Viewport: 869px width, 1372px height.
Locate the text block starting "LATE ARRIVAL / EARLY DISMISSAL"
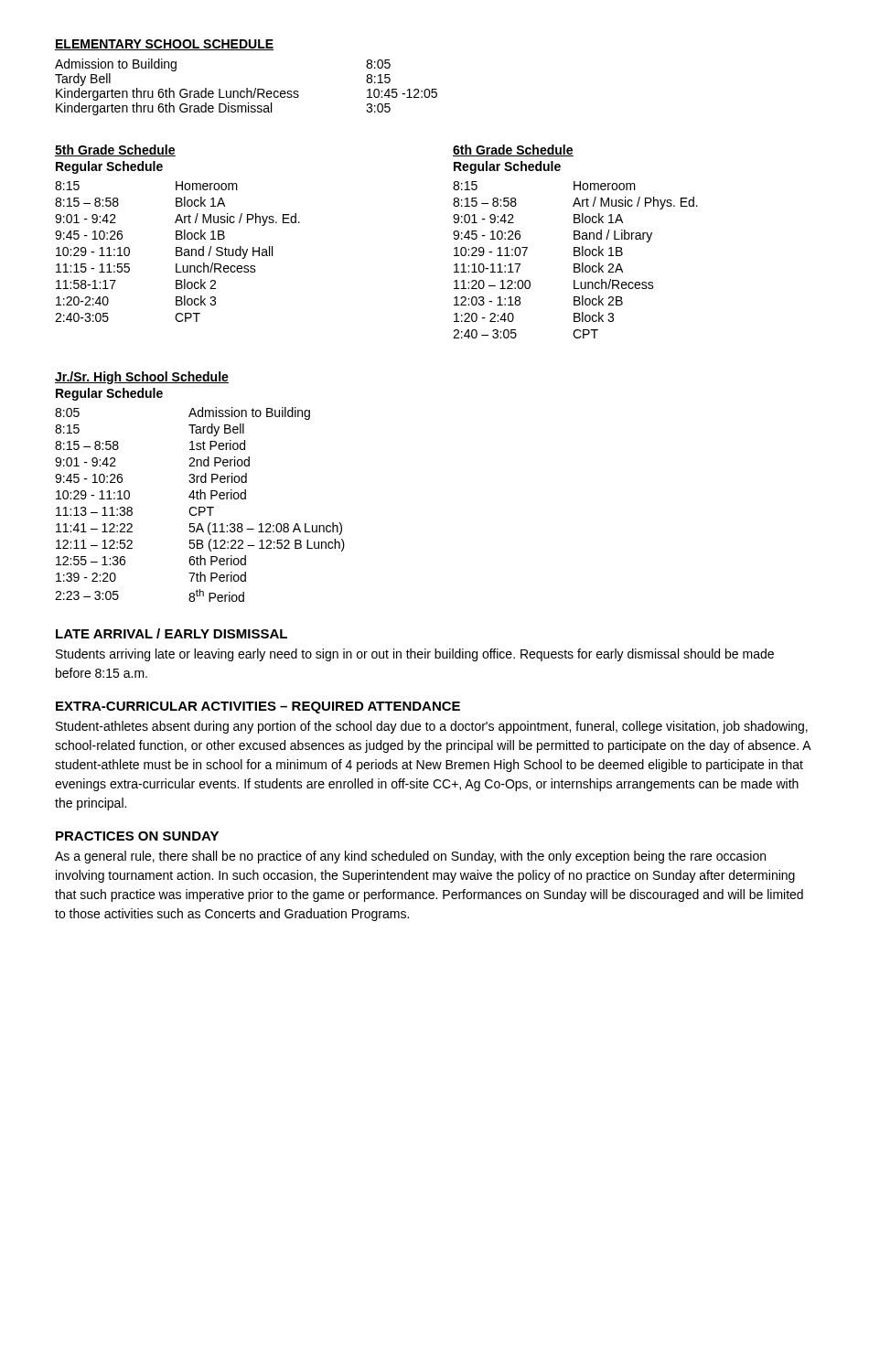pyautogui.click(x=171, y=633)
